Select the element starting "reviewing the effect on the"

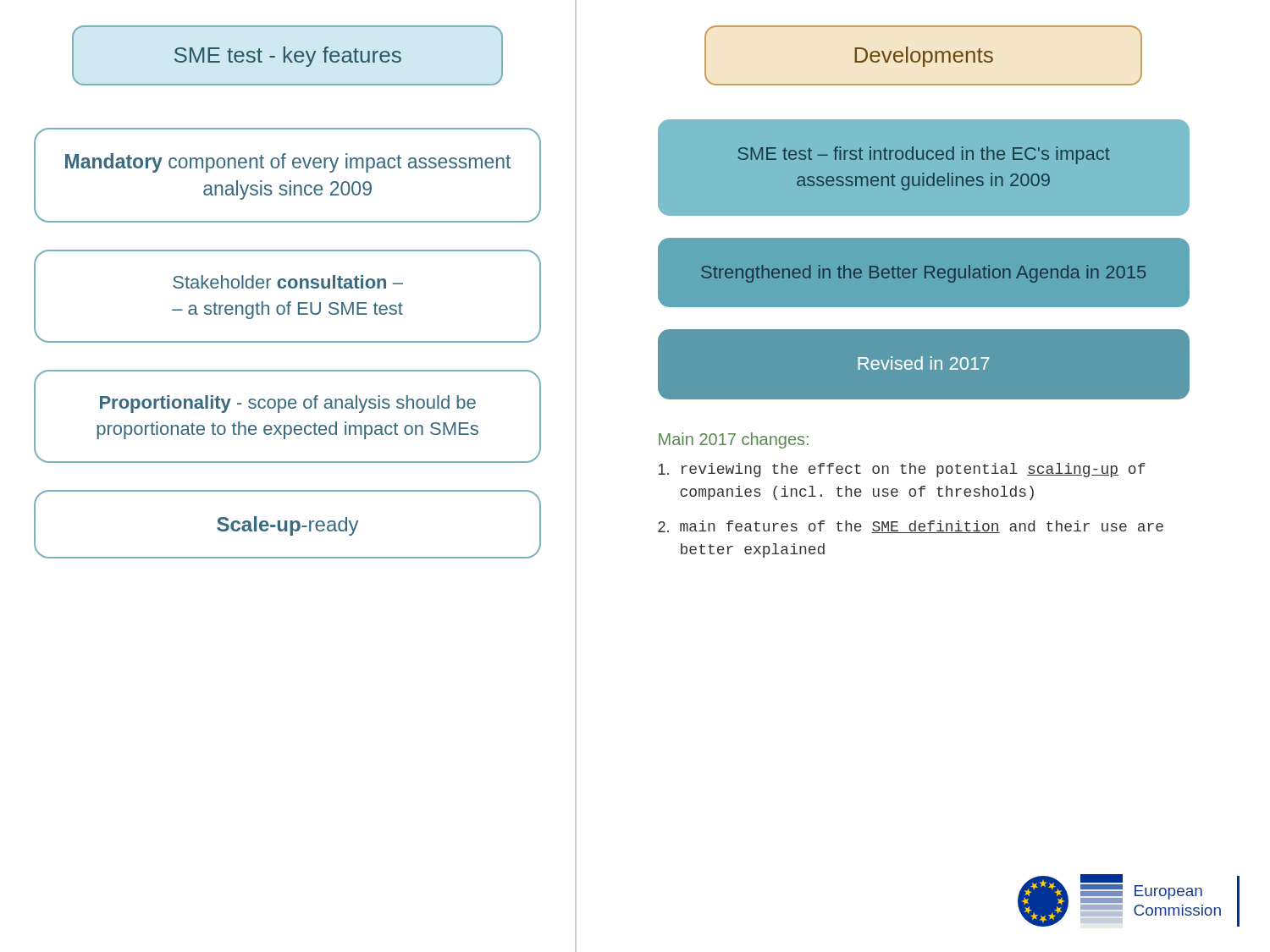coord(923,482)
